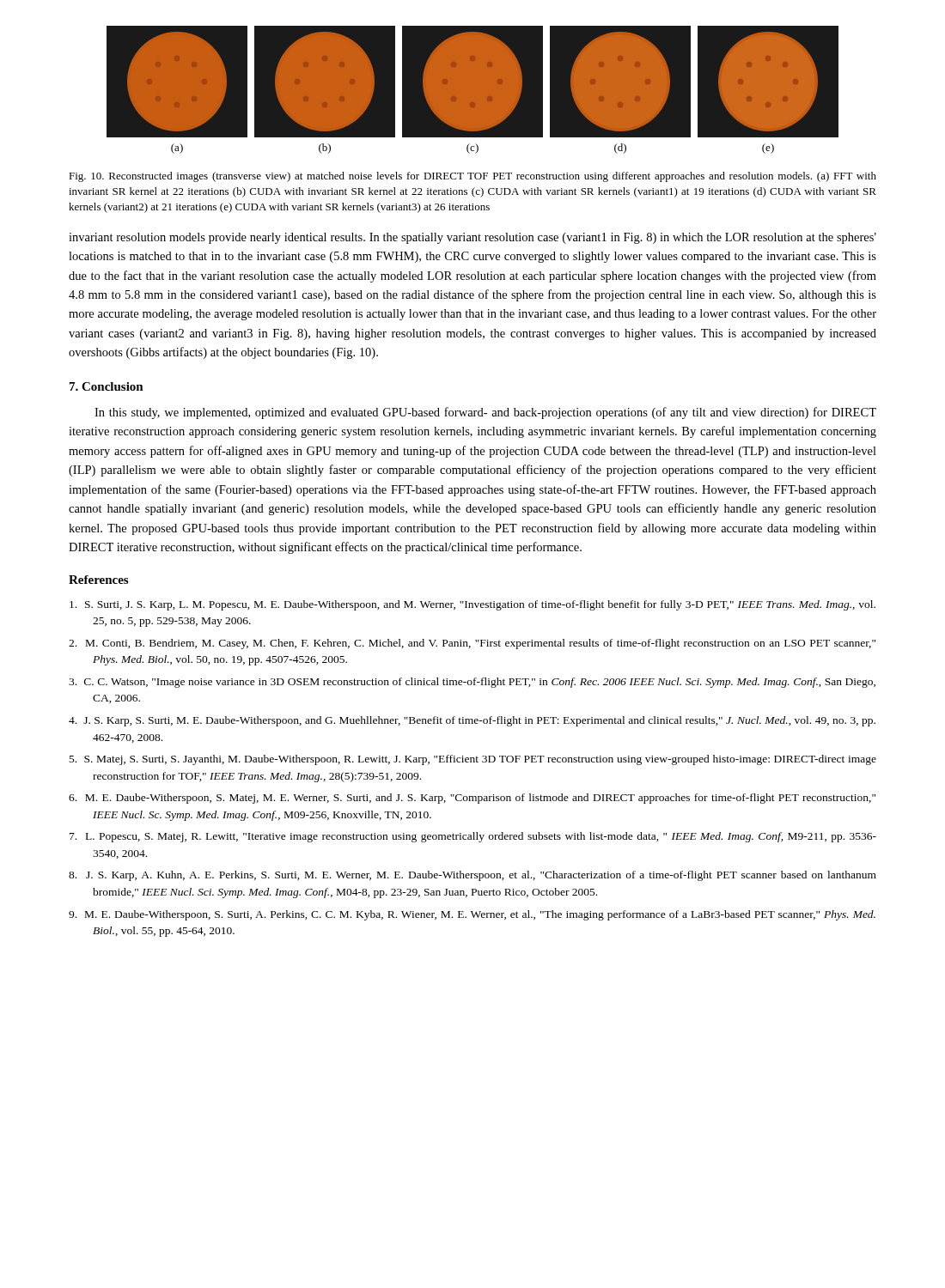Where is the passage that starts "6. M. E."?
945x1288 pixels.
[472, 806]
